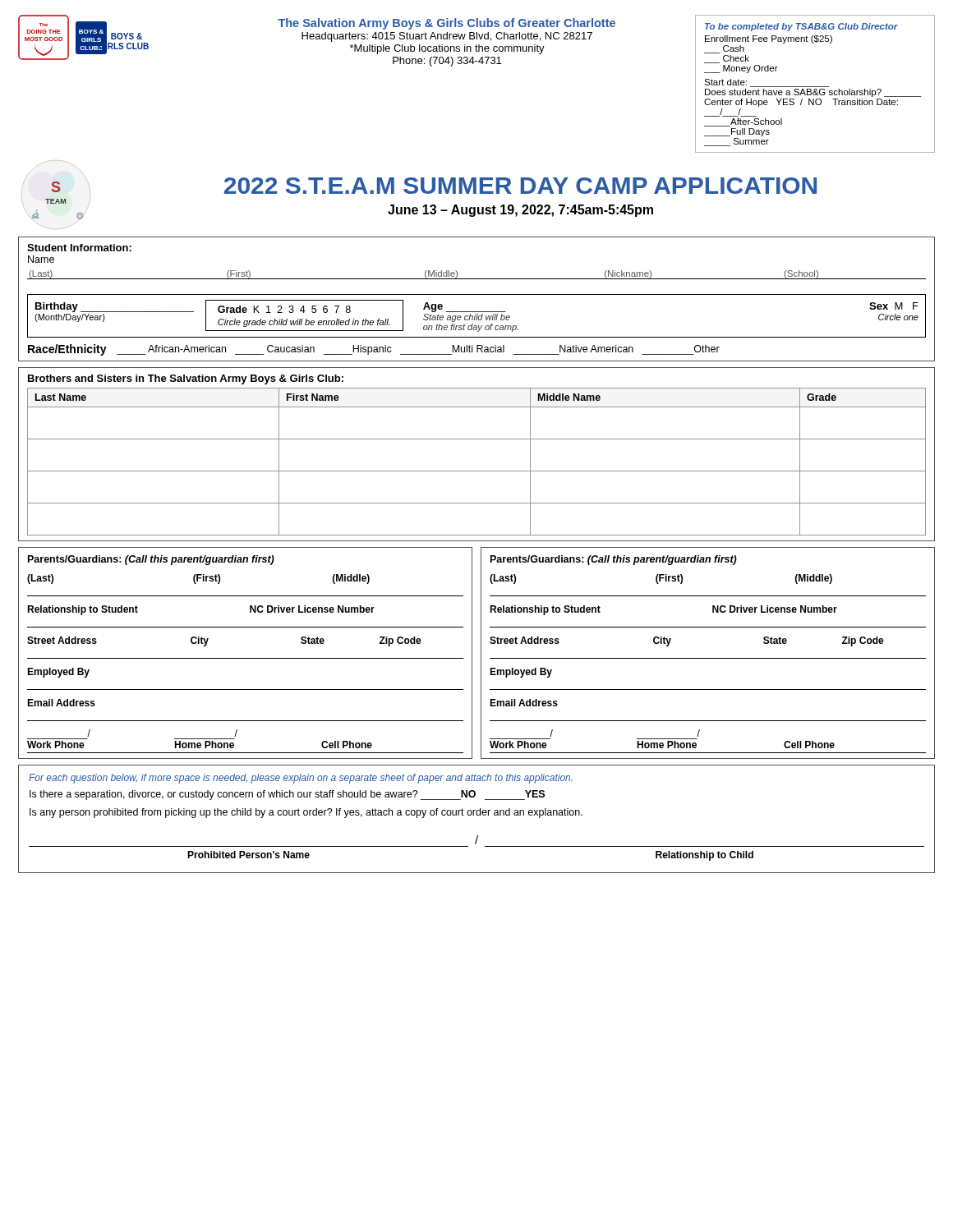Where is the passage that starts "For each question below, if more"?
Viewport: 953px width, 1232px height.
coord(476,816)
